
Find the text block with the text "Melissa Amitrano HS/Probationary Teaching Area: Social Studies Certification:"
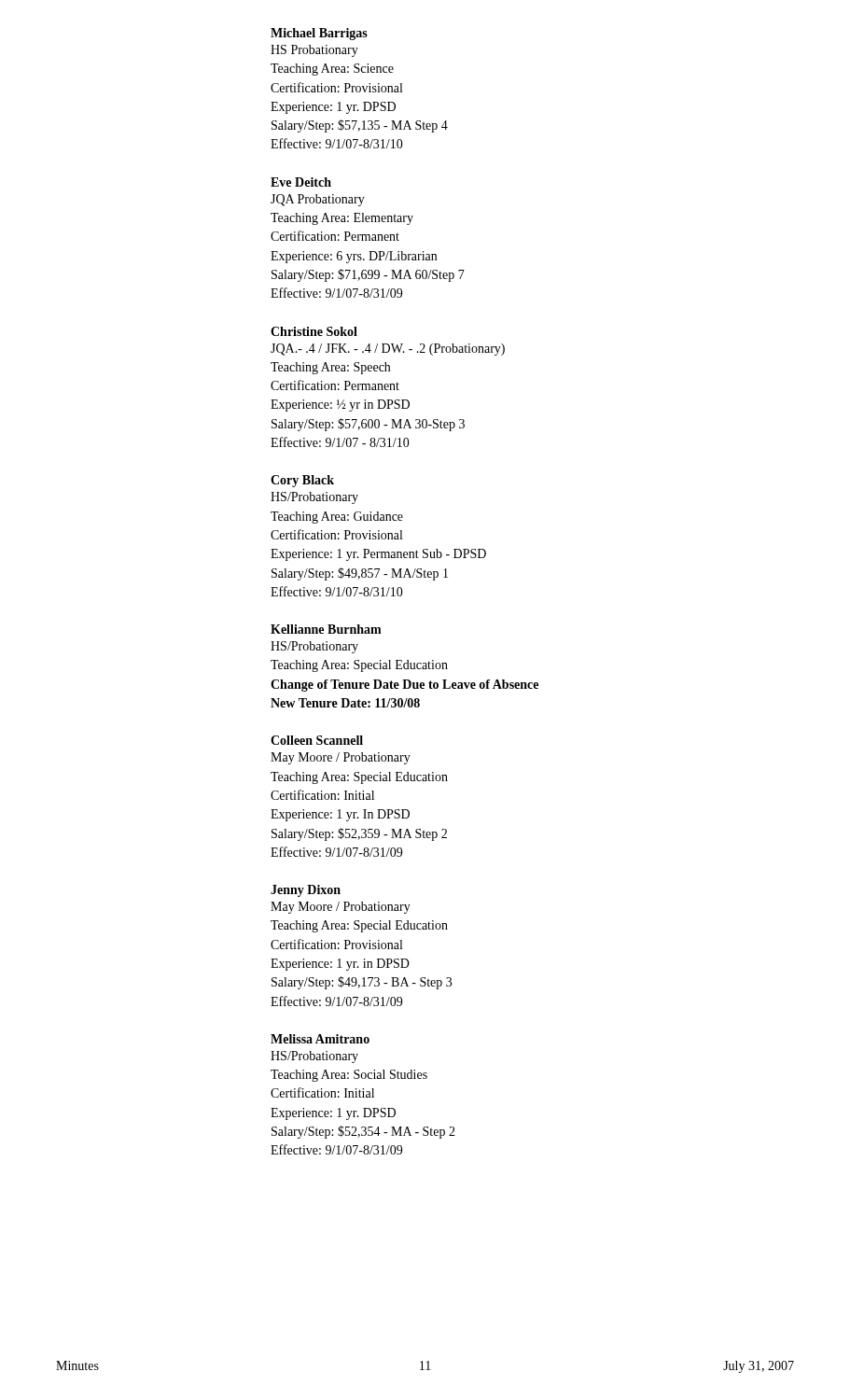tap(320, 1039)
